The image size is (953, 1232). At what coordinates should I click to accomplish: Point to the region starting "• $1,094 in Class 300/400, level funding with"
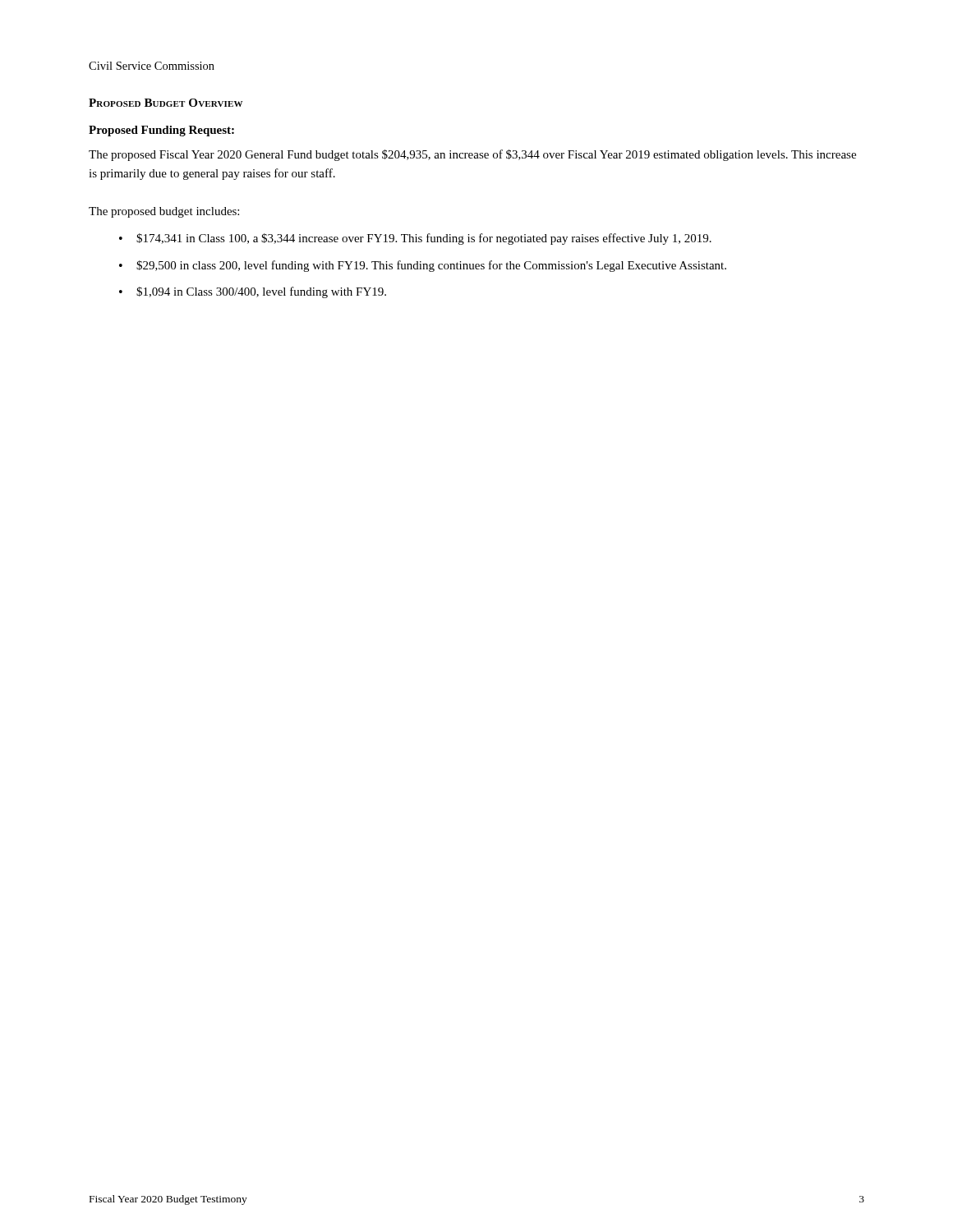pyautogui.click(x=253, y=292)
